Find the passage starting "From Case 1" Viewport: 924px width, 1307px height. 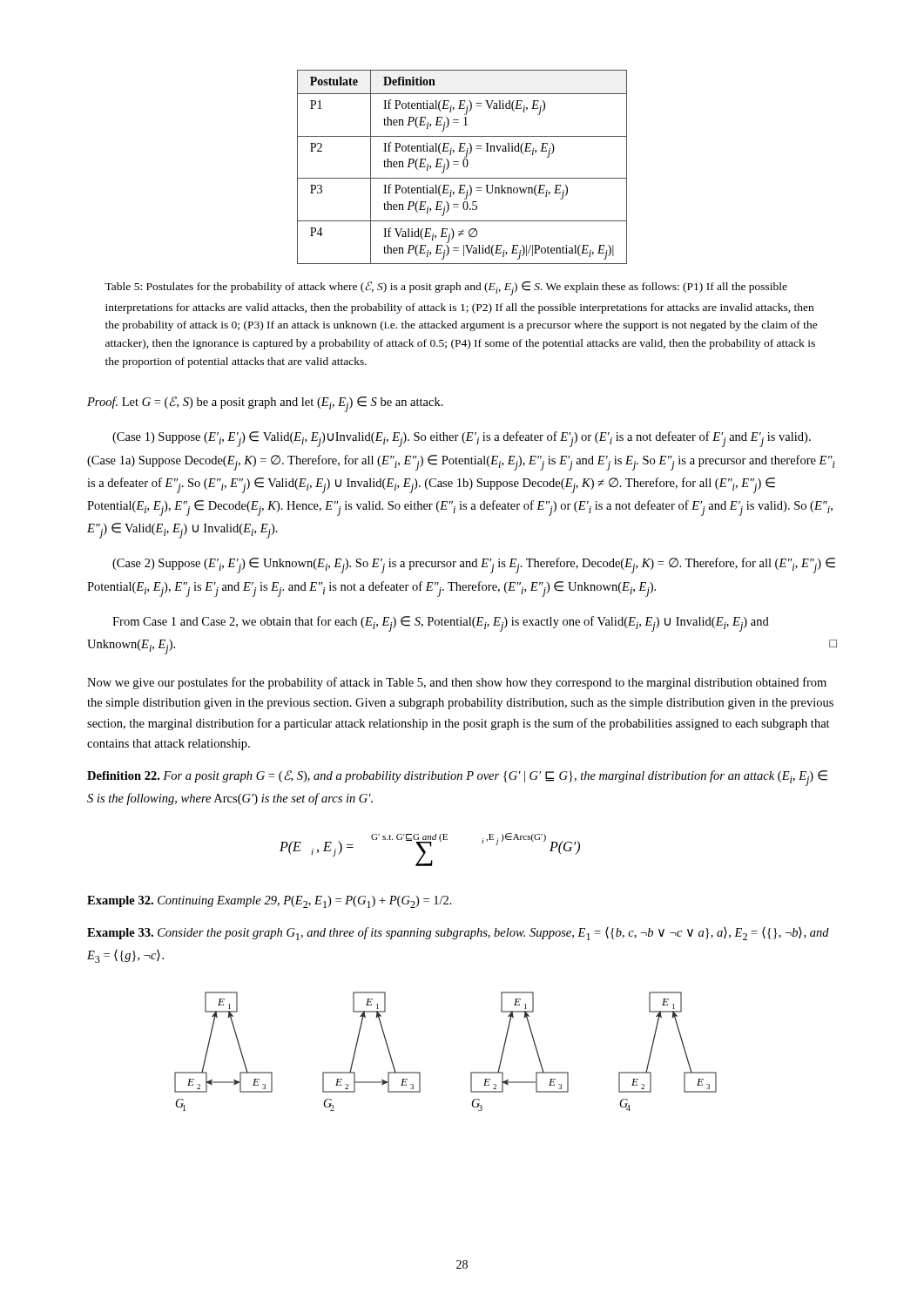[462, 634]
